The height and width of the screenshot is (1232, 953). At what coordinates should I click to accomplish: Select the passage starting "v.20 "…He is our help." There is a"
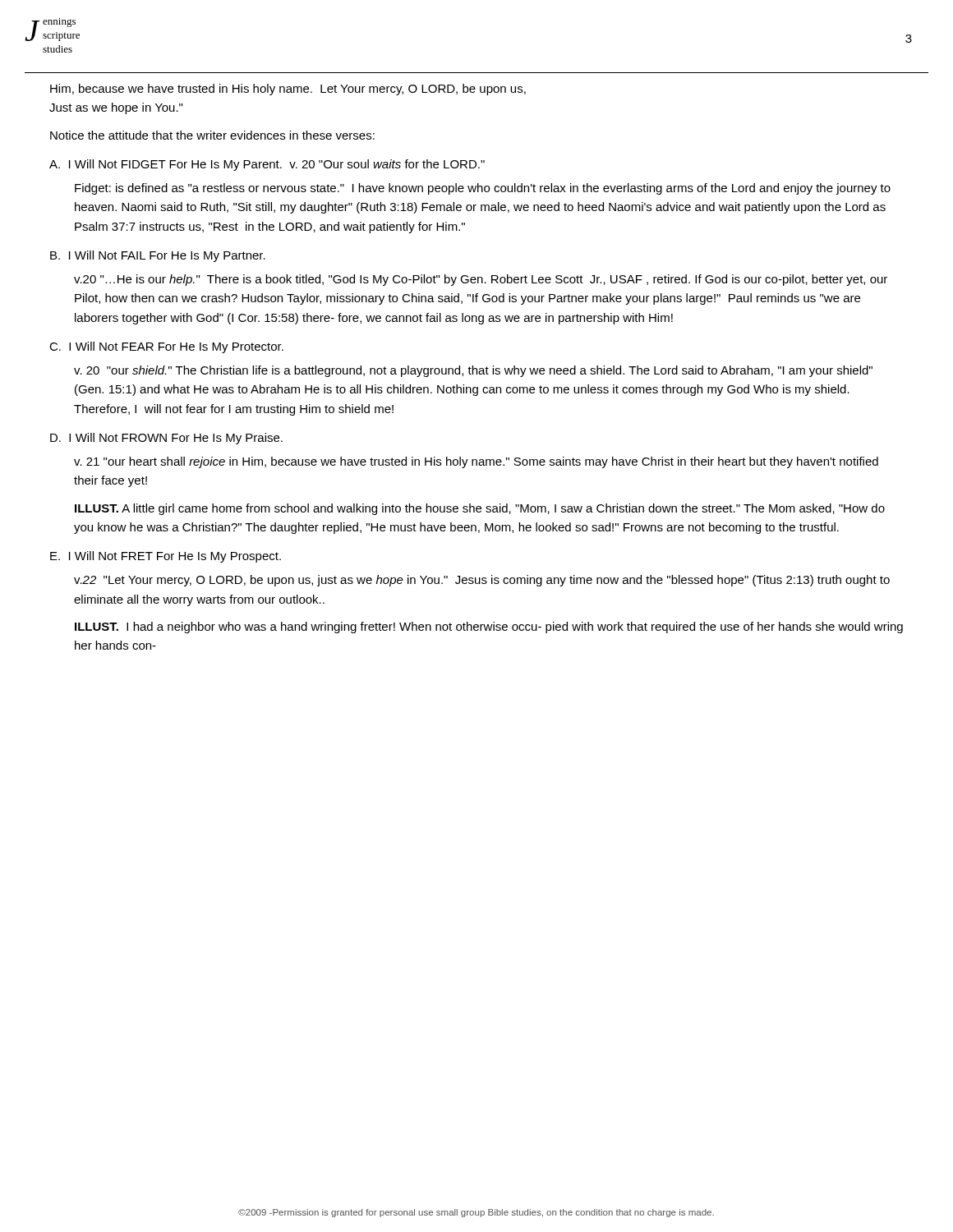click(481, 298)
